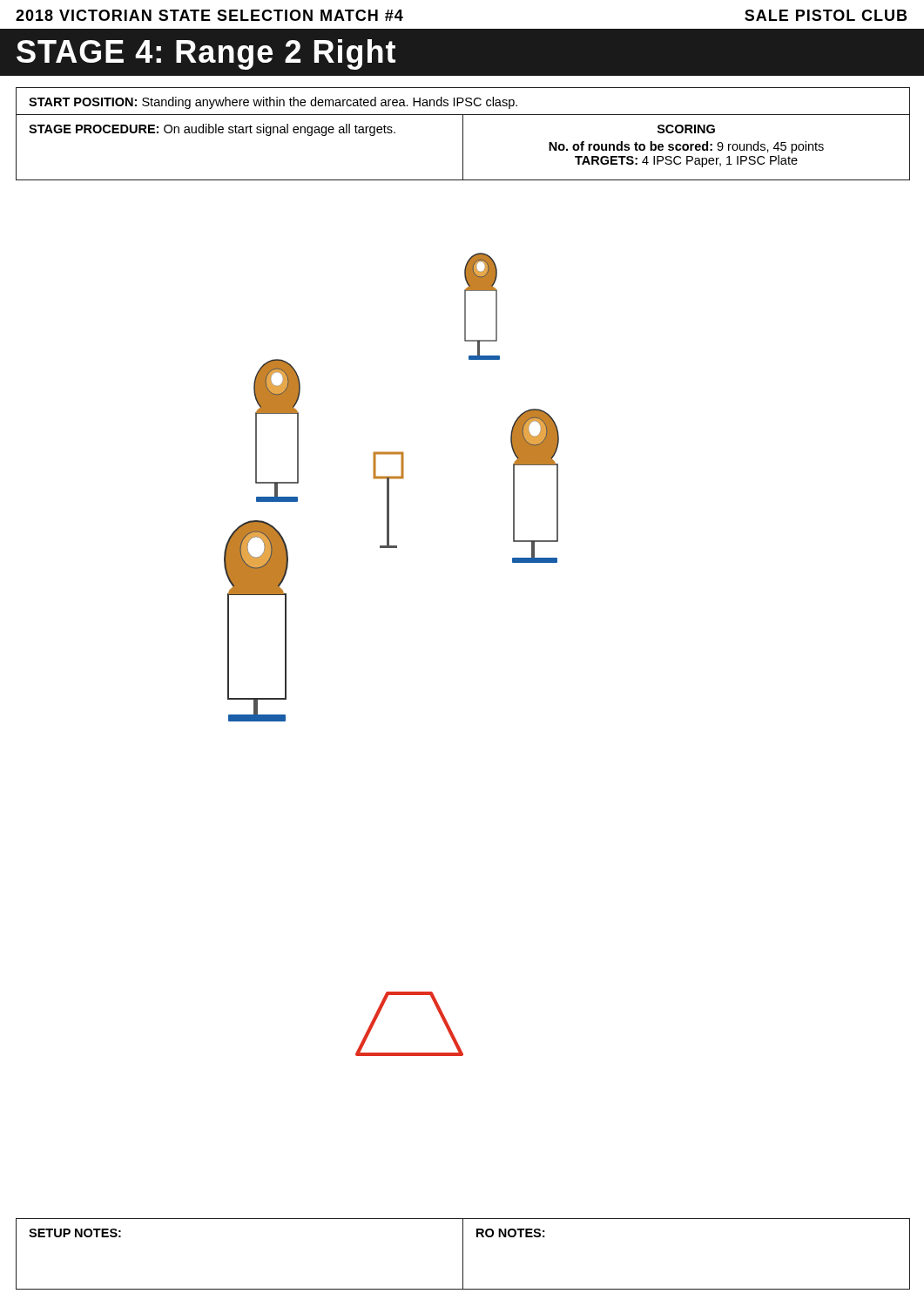924x1307 pixels.
Task: Select the text block that reads "START POSITION: Standing anywhere within the demarcated area."
Action: 274,102
